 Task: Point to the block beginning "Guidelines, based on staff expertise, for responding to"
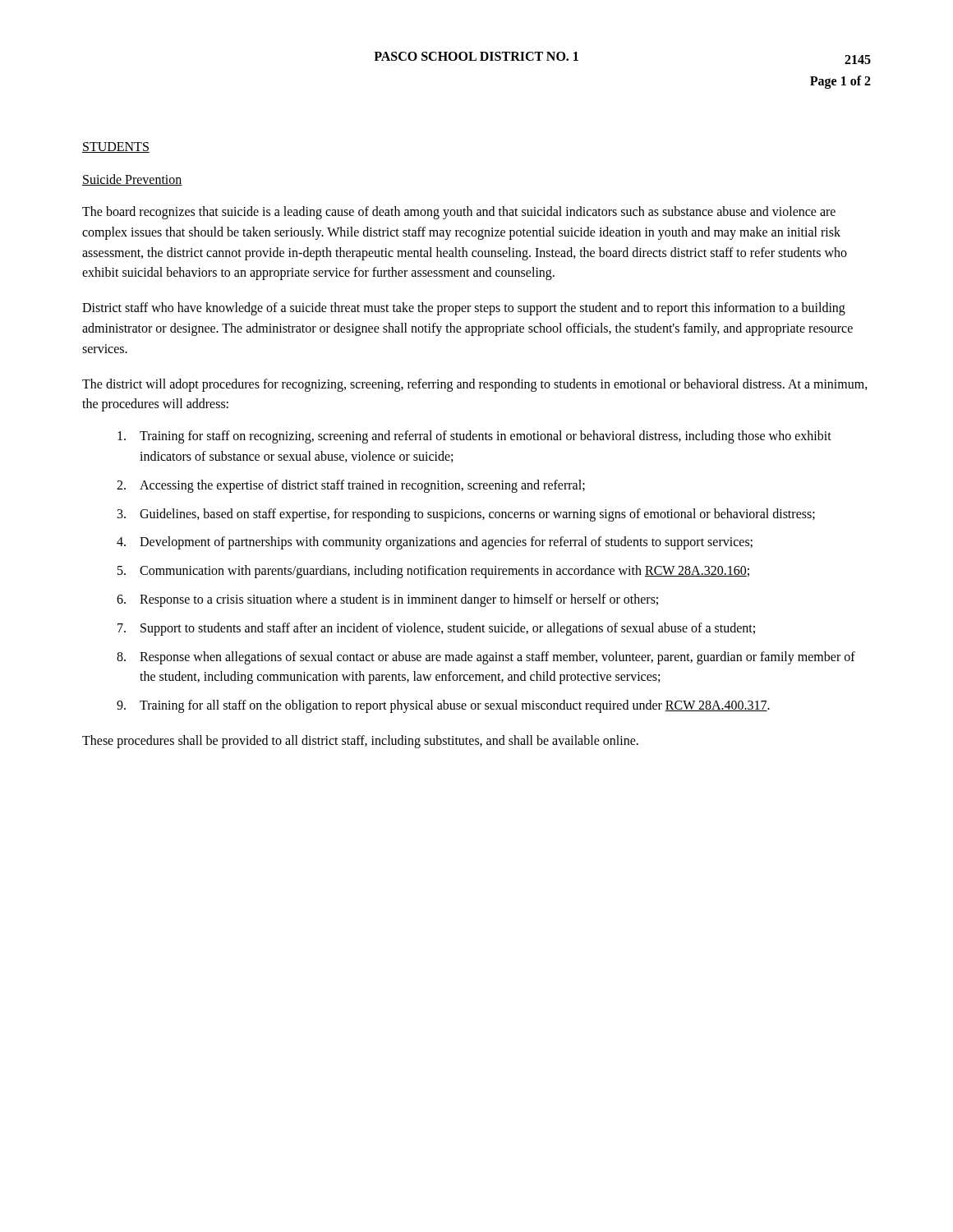(x=478, y=513)
